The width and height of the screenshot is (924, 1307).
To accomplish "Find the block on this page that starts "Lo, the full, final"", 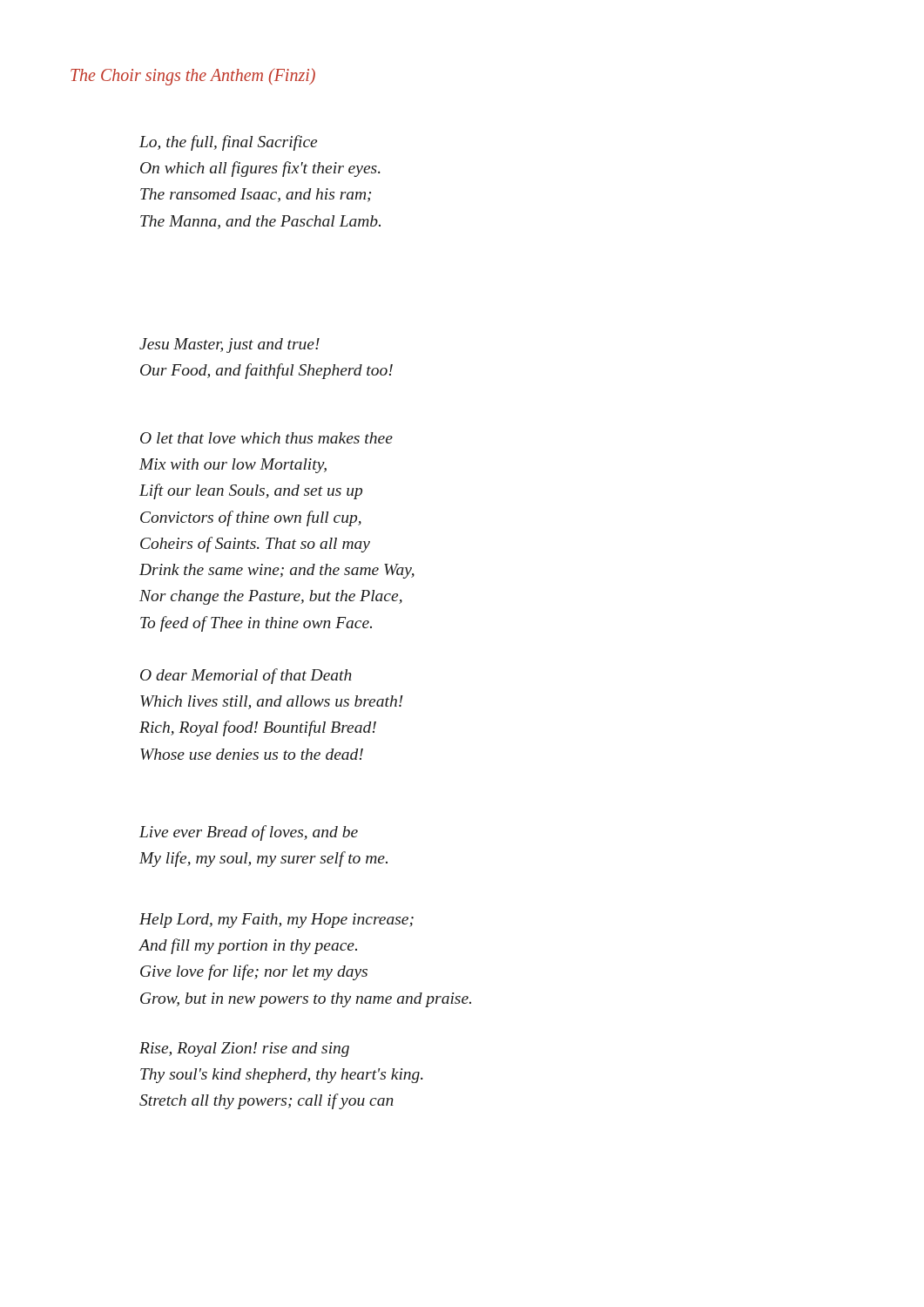I will pyautogui.click(x=261, y=181).
